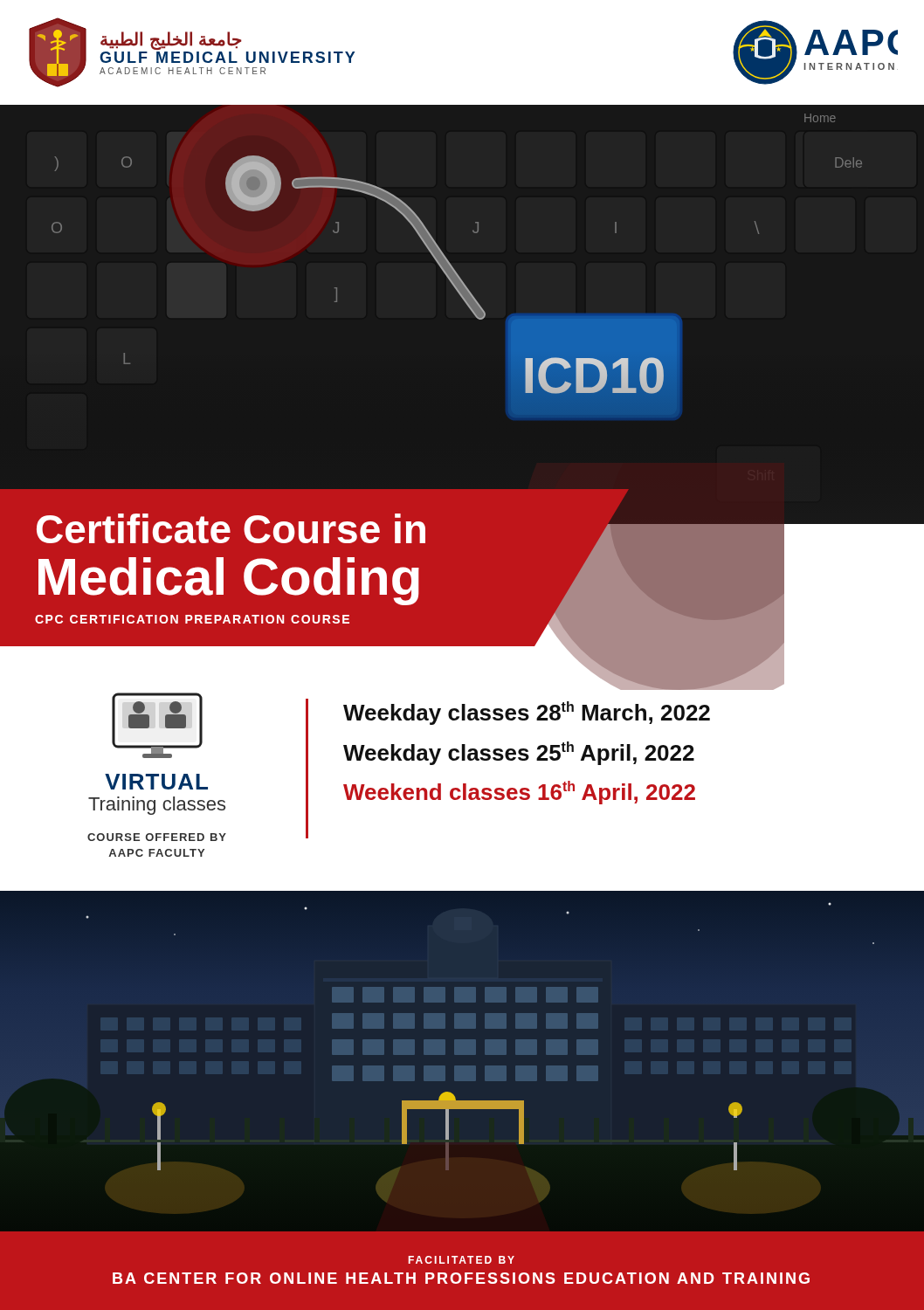Viewport: 924px width, 1310px height.
Task: Find the block starting "Weekday classes 28th March, 2022 Weekday classes"
Action: pos(527,753)
